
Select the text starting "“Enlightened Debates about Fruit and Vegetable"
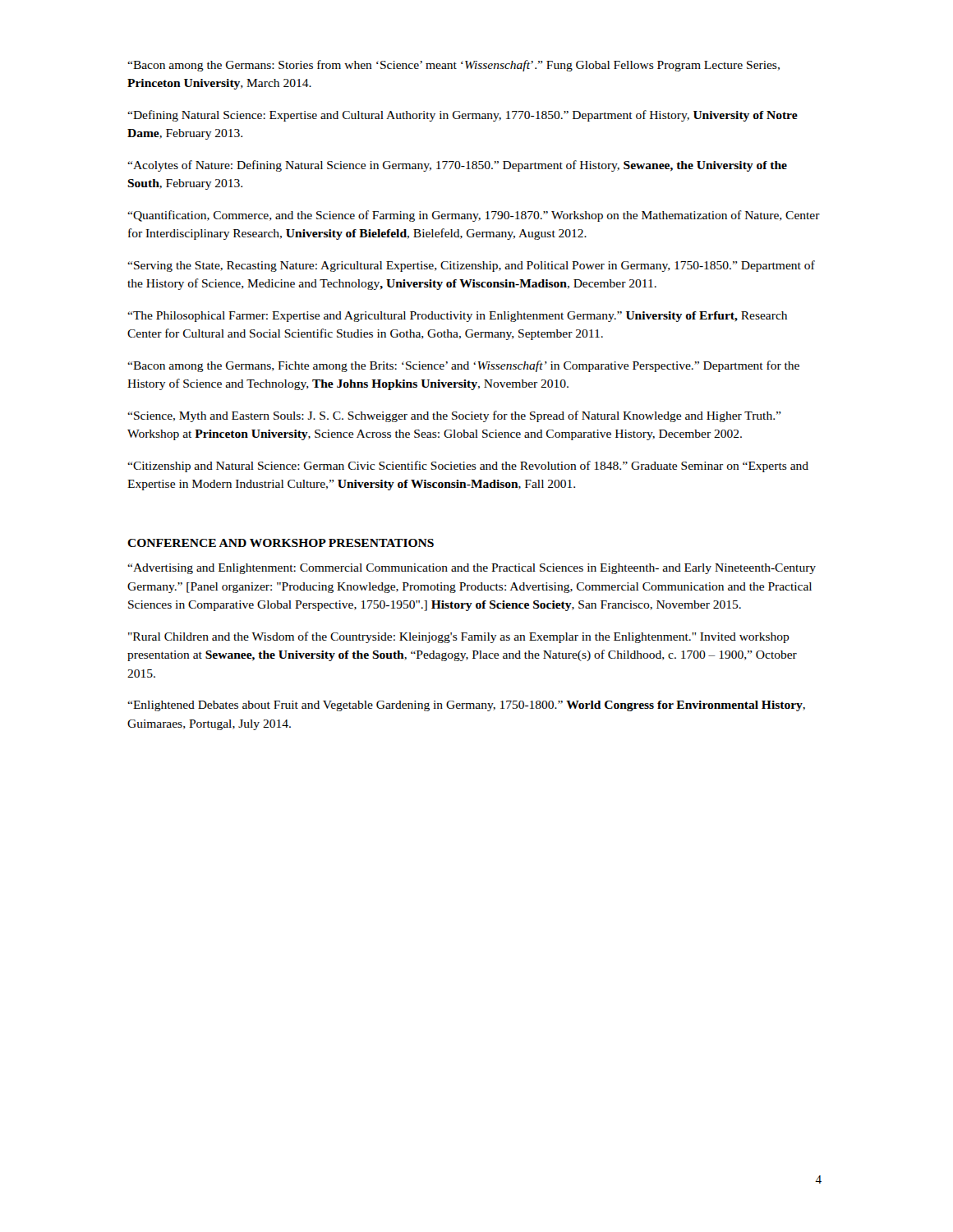[x=466, y=714]
